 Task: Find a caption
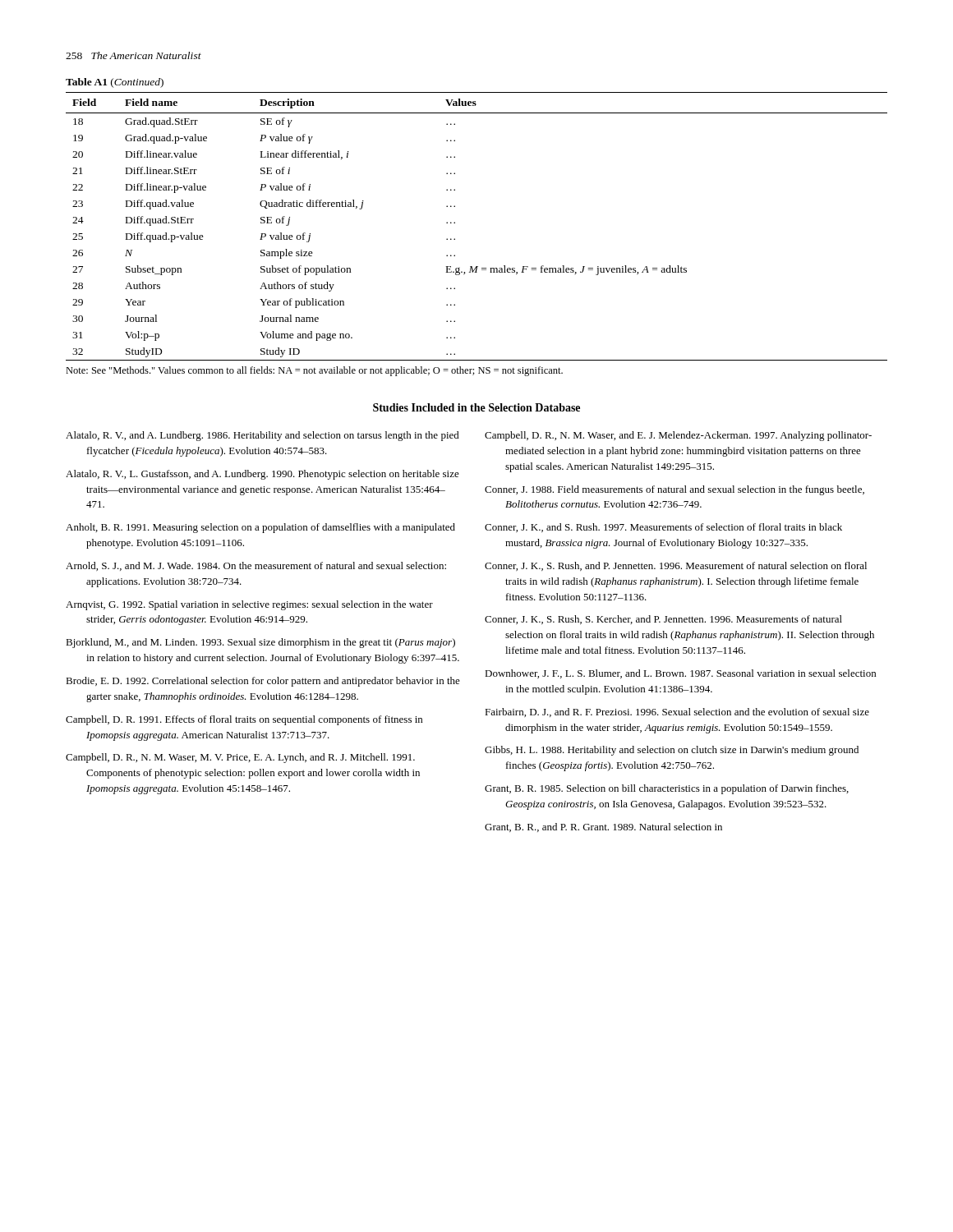click(115, 82)
